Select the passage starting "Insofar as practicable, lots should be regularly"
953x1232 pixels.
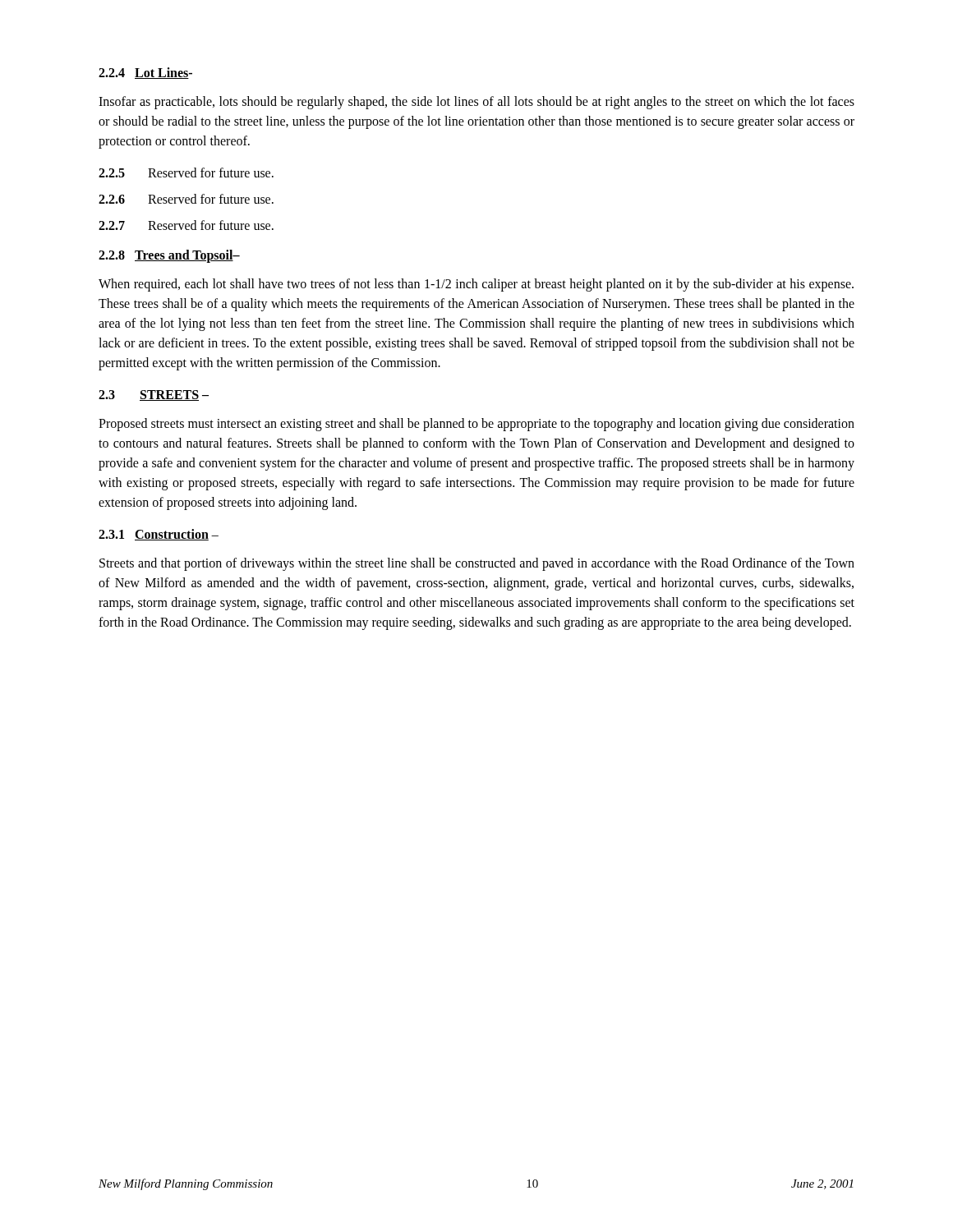click(476, 121)
